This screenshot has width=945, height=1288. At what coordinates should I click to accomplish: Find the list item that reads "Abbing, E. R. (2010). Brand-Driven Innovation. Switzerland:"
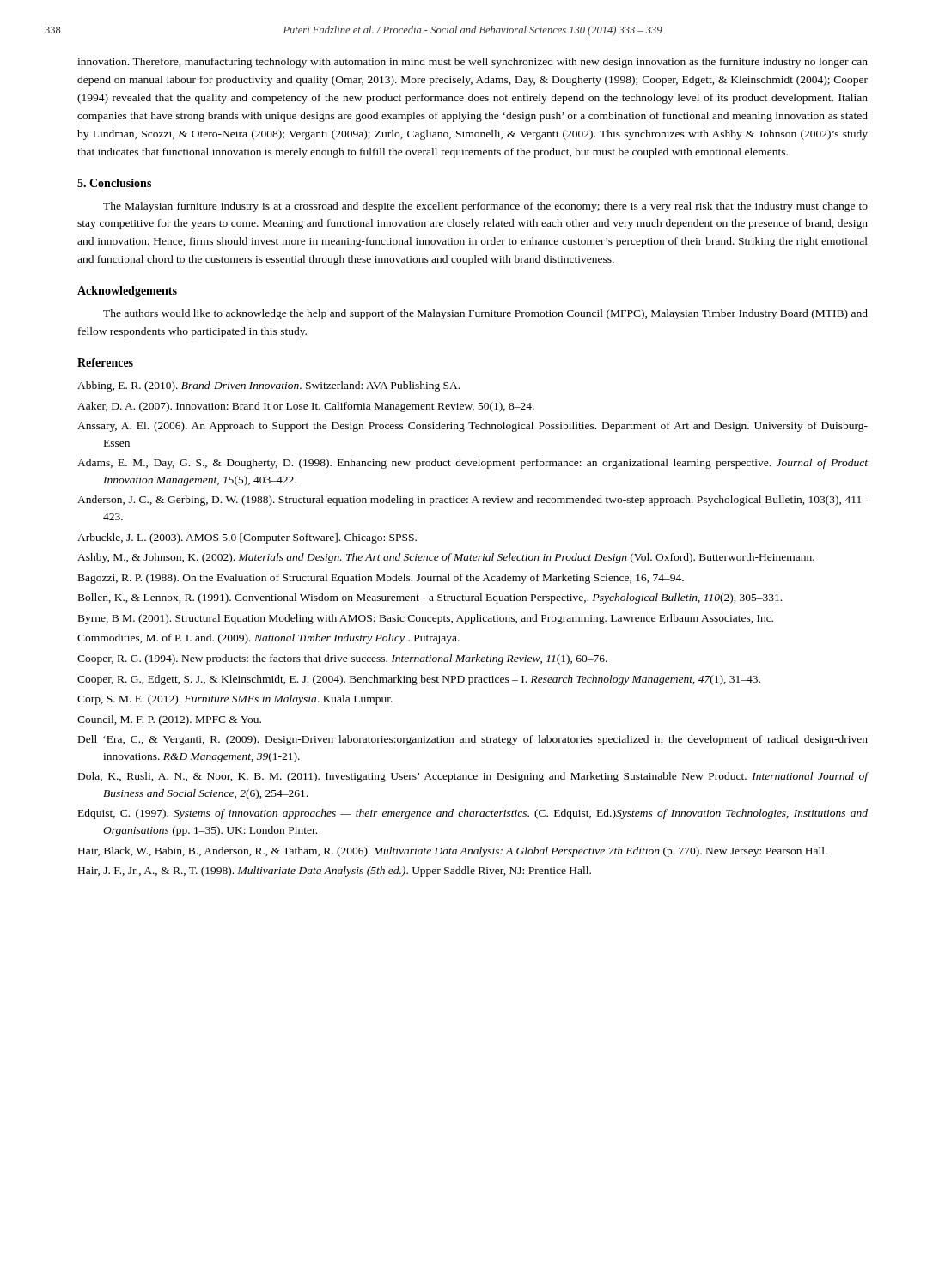[269, 385]
